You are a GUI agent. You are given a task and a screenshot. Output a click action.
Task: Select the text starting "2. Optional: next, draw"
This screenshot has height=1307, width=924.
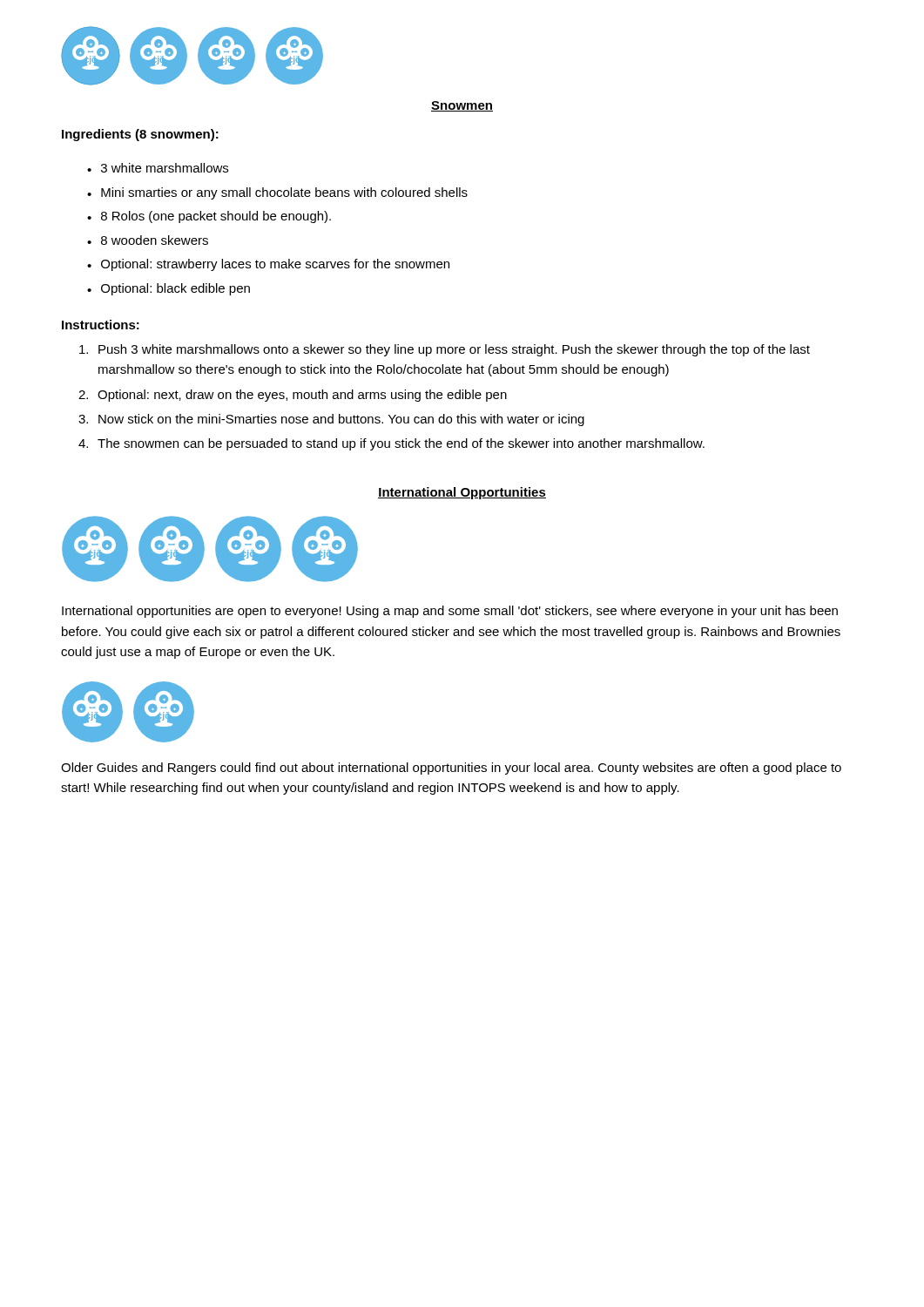293,394
